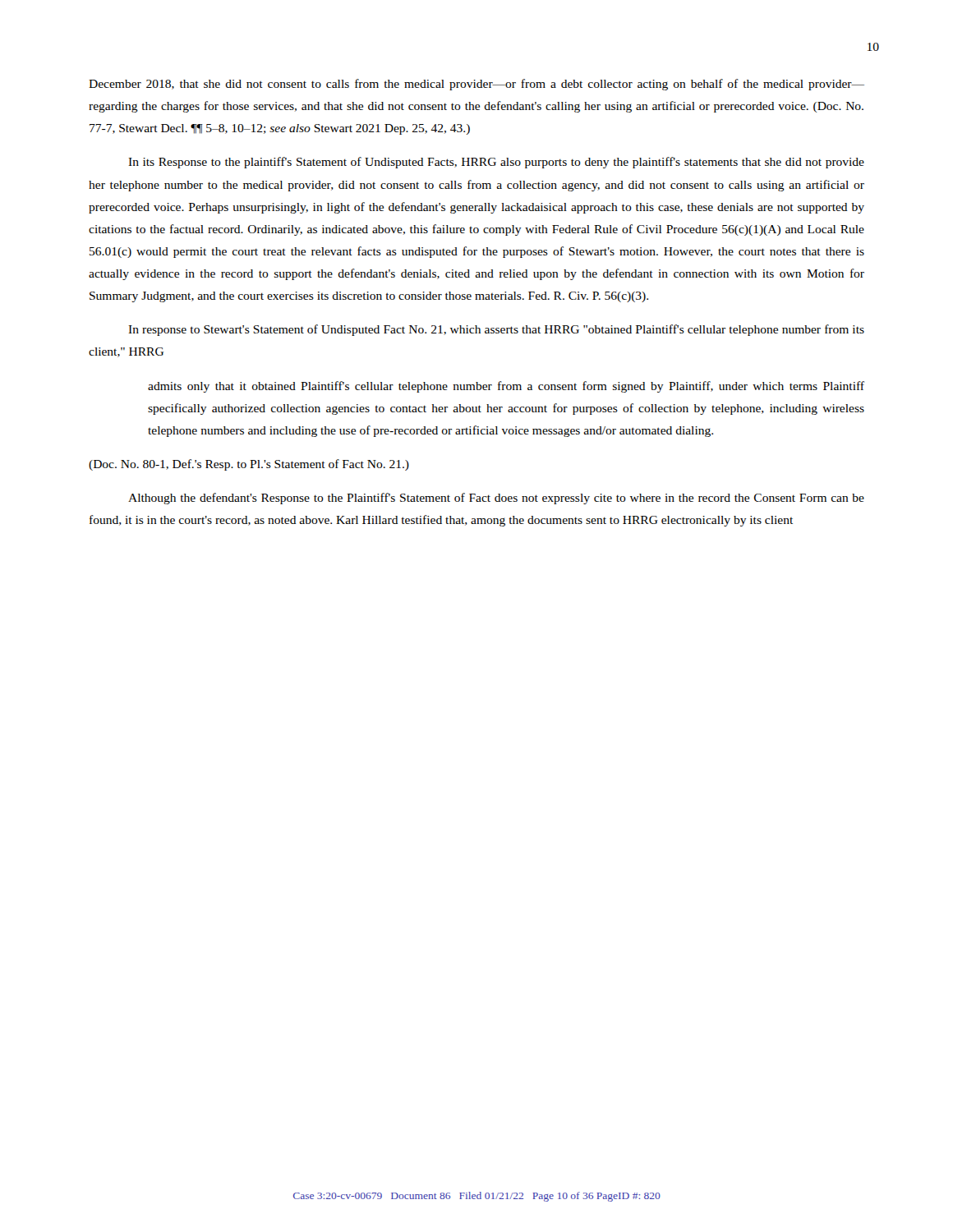Point to the text starting "December 2018, that she did not consent"
This screenshot has width=953, height=1232.
[476, 106]
